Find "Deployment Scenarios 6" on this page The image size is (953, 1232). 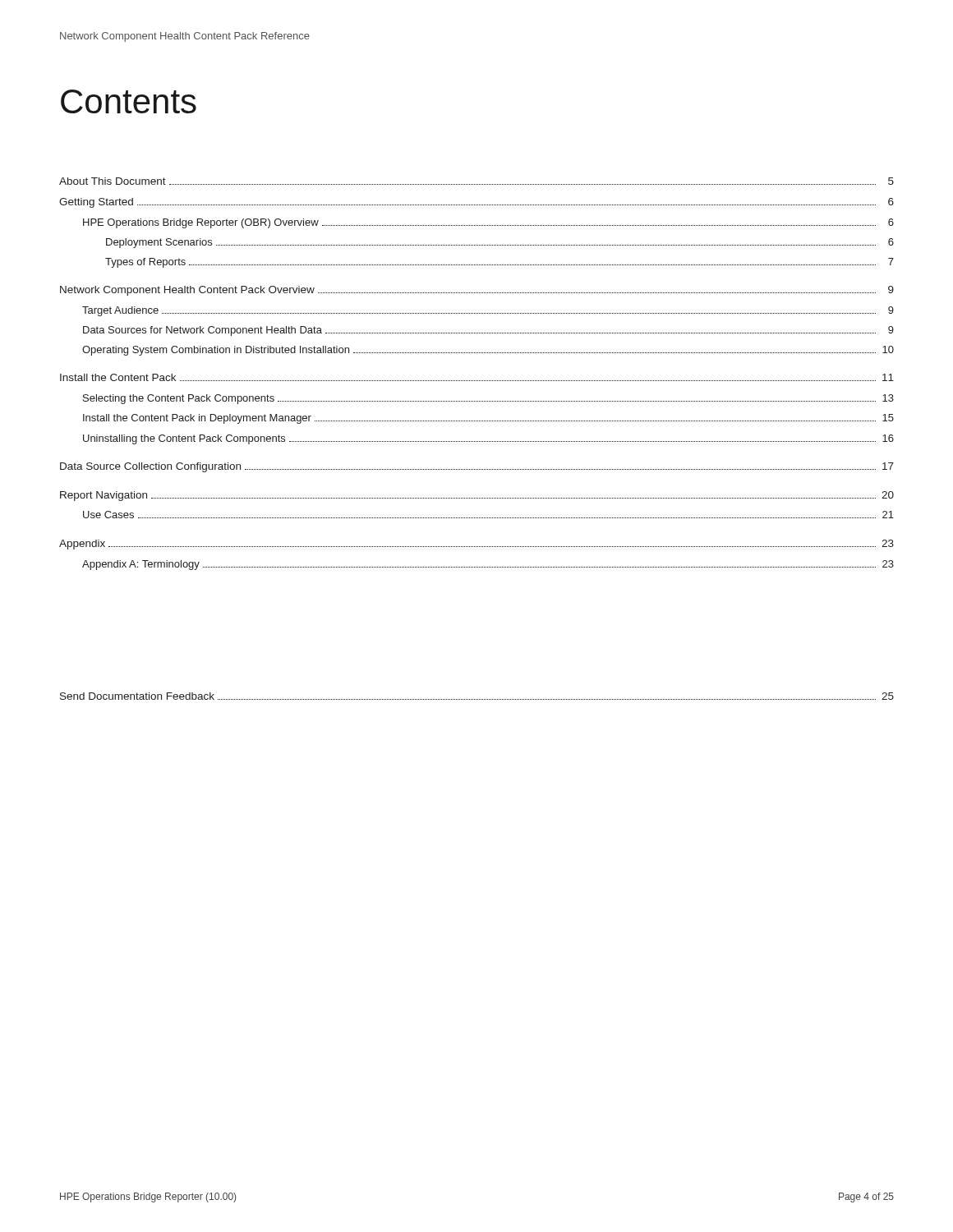(499, 242)
